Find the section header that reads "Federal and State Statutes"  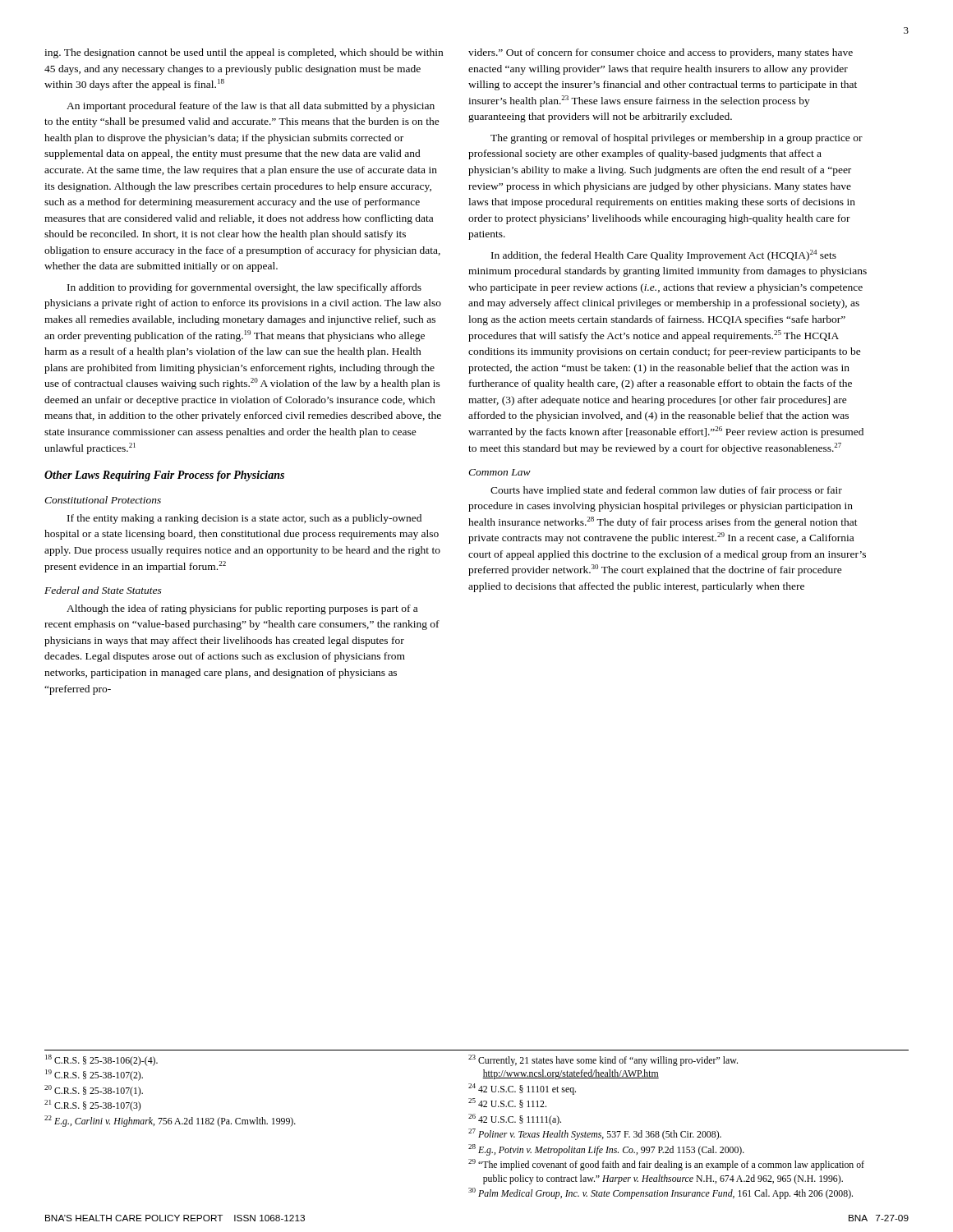103,590
